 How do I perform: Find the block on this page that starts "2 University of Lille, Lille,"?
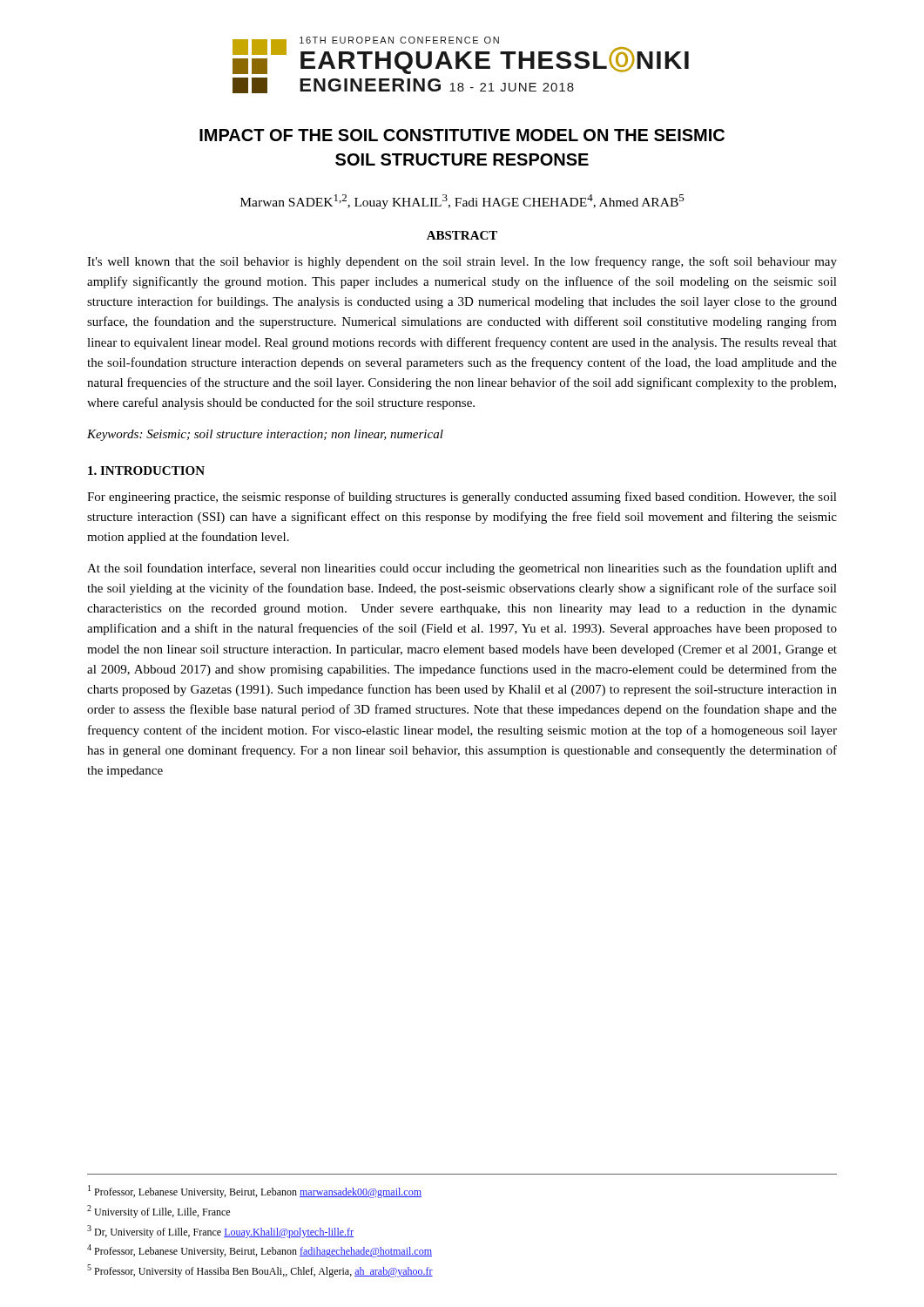point(159,1211)
